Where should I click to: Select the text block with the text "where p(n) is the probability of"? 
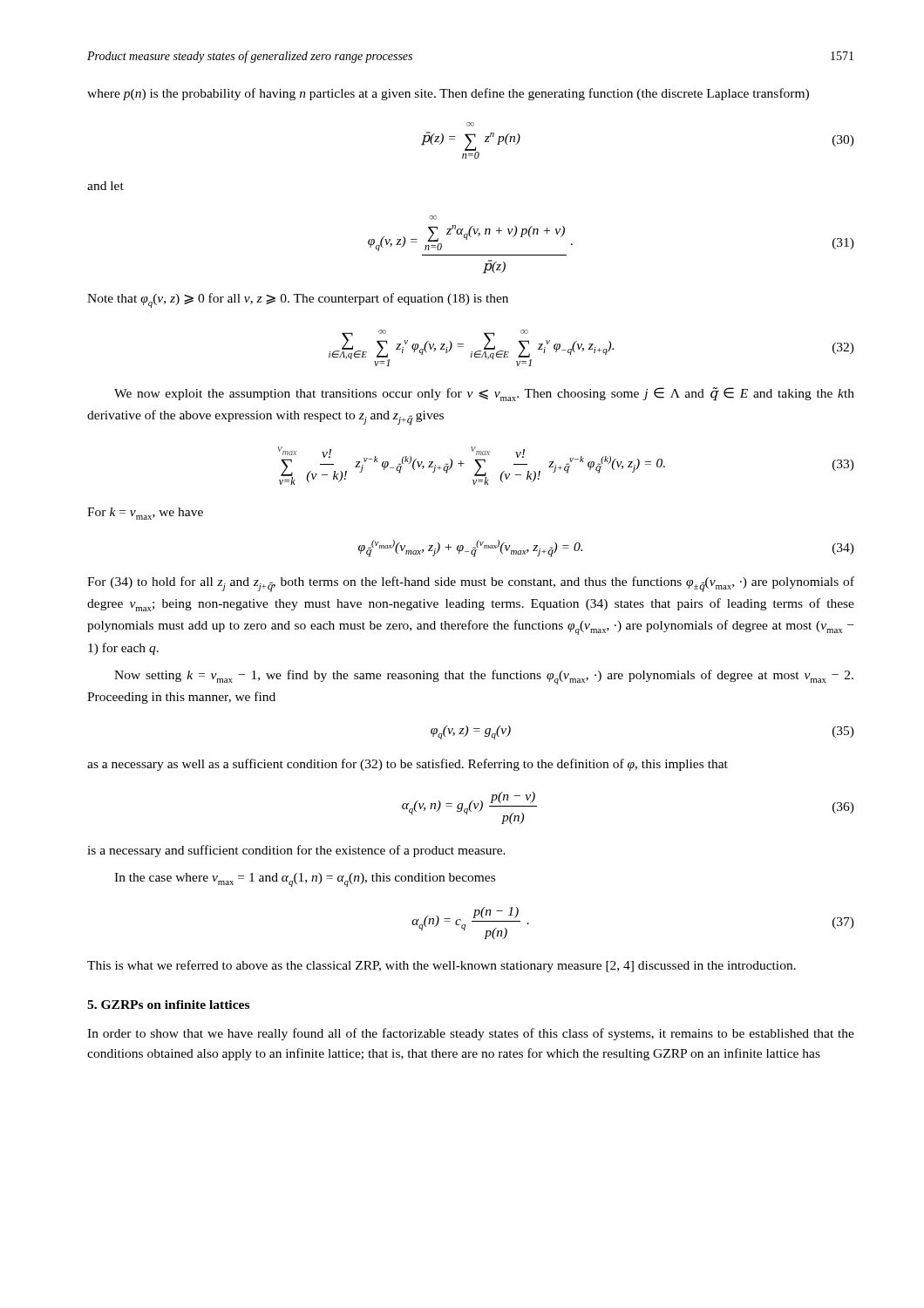pos(448,93)
